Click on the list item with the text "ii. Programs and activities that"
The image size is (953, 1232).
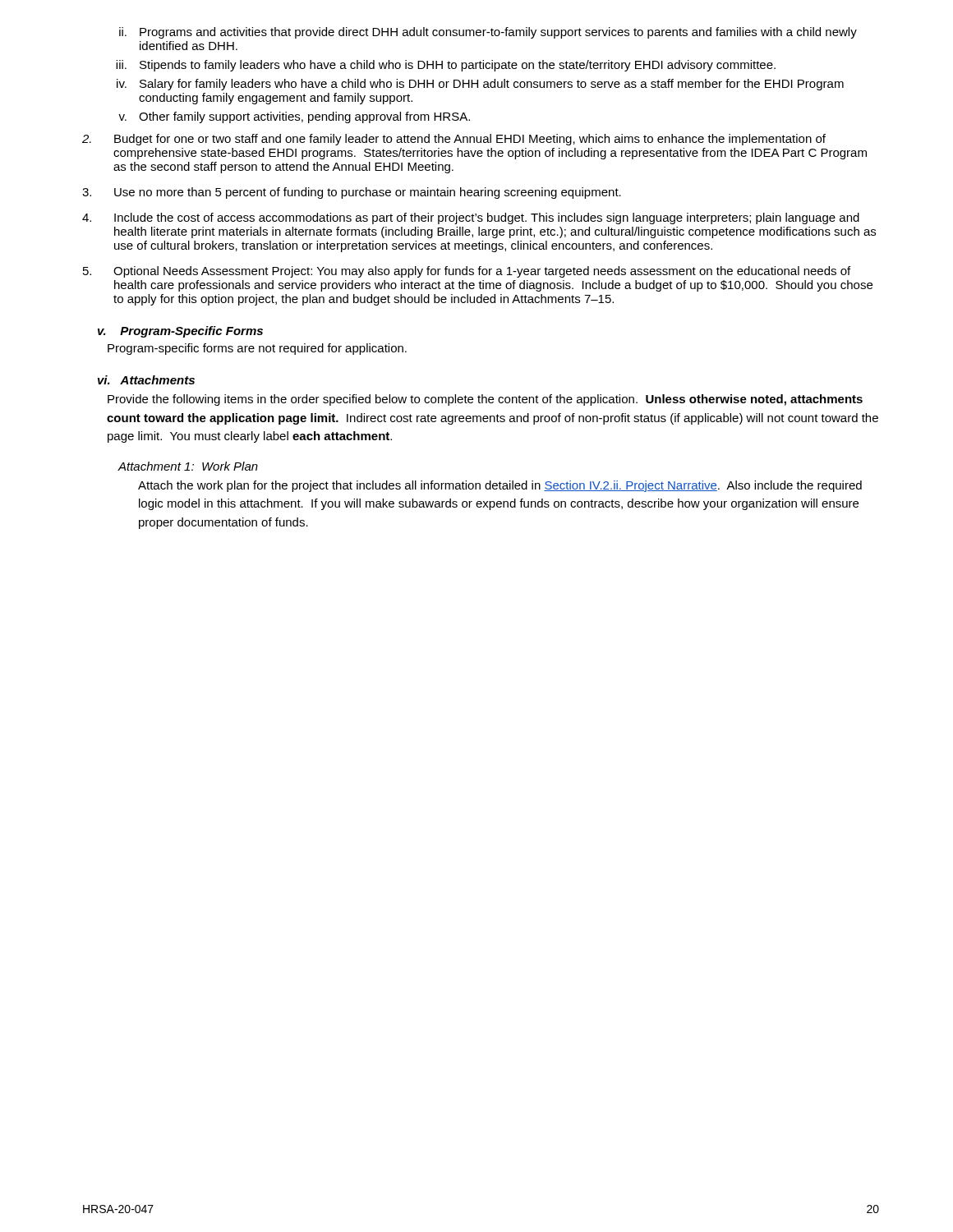(x=481, y=39)
